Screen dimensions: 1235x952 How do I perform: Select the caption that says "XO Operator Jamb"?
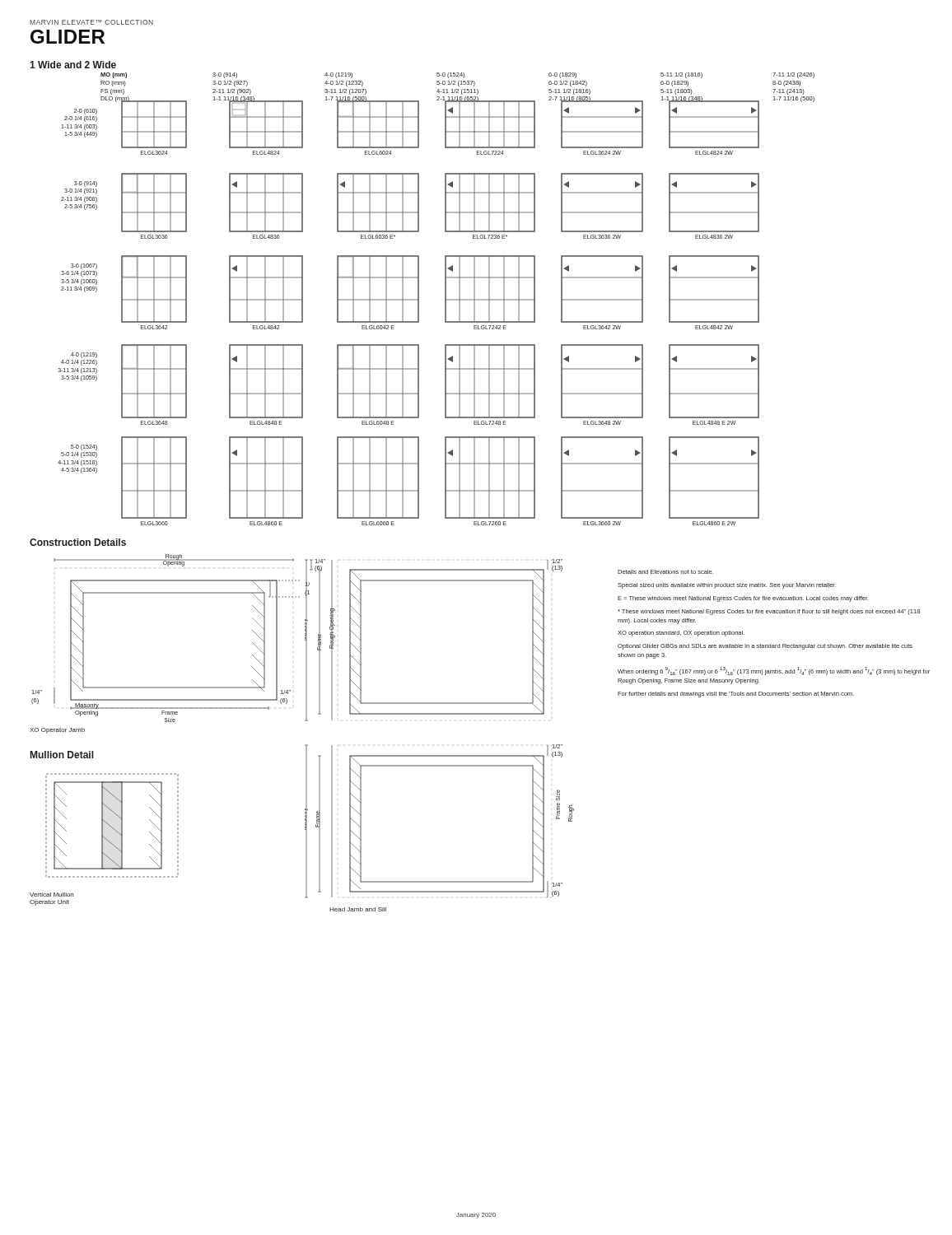click(57, 730)
